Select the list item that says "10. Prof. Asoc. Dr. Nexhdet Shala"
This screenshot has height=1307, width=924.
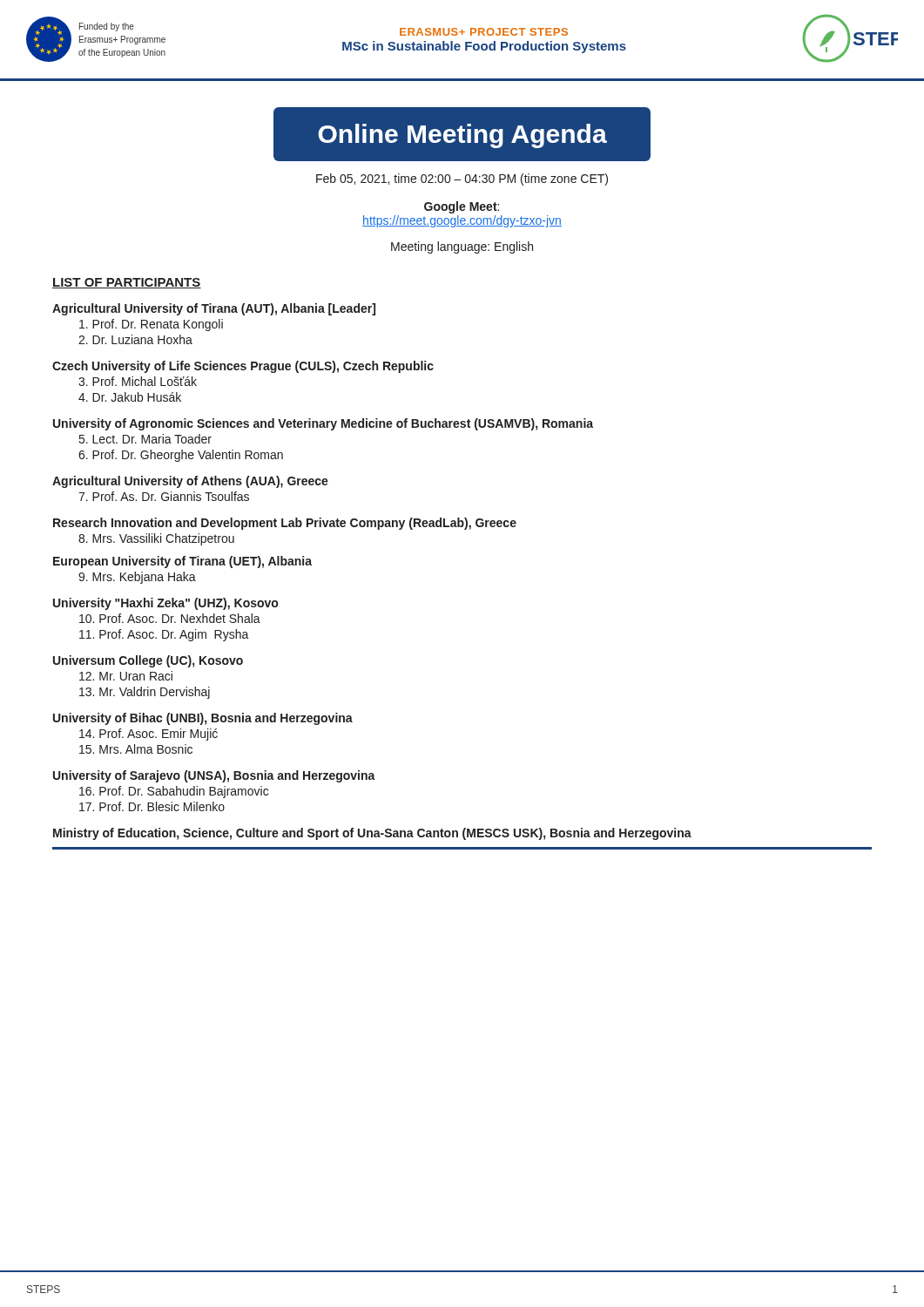pos(169,619)
